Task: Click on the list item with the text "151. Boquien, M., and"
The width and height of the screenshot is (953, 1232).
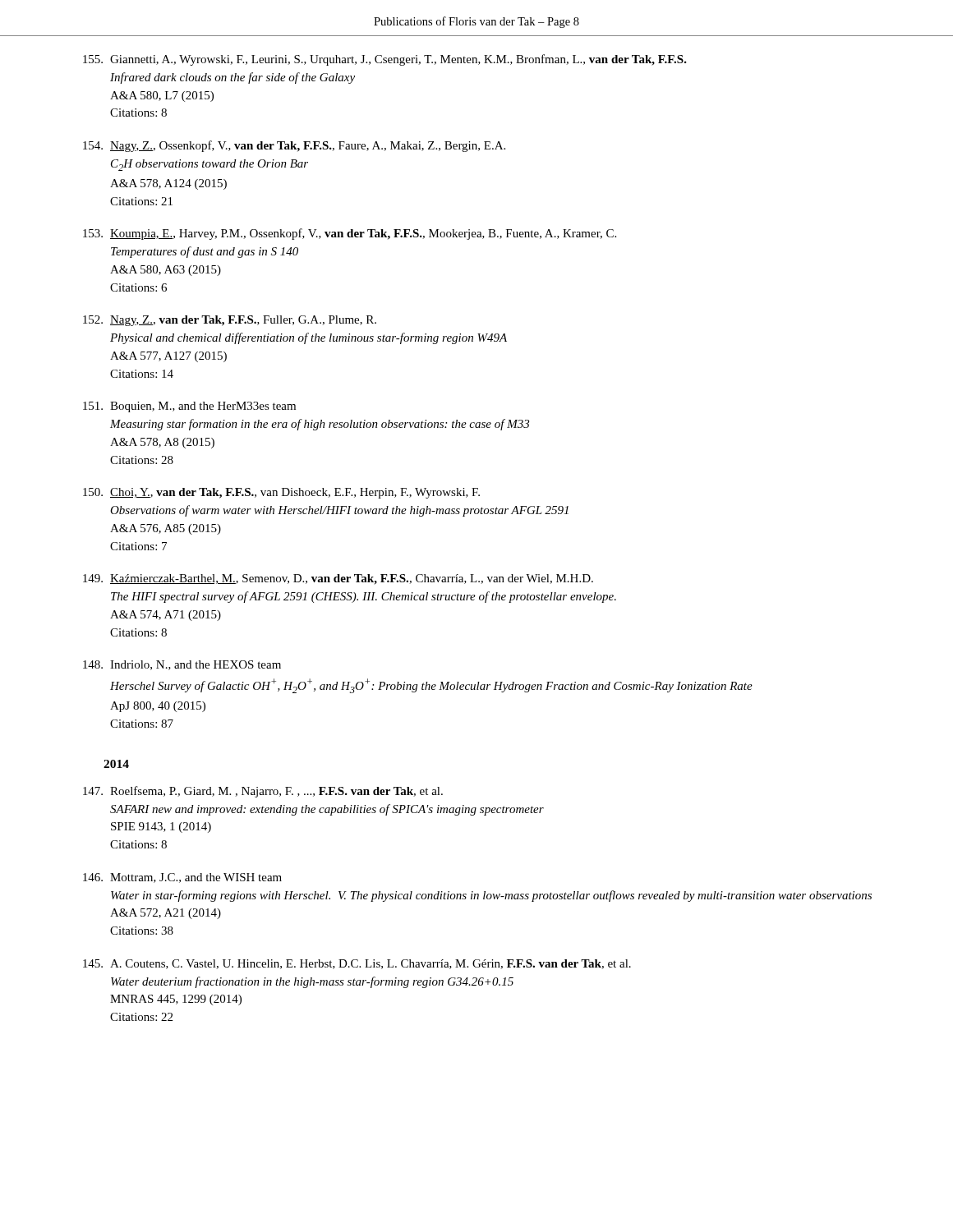Action: point(476,434)
